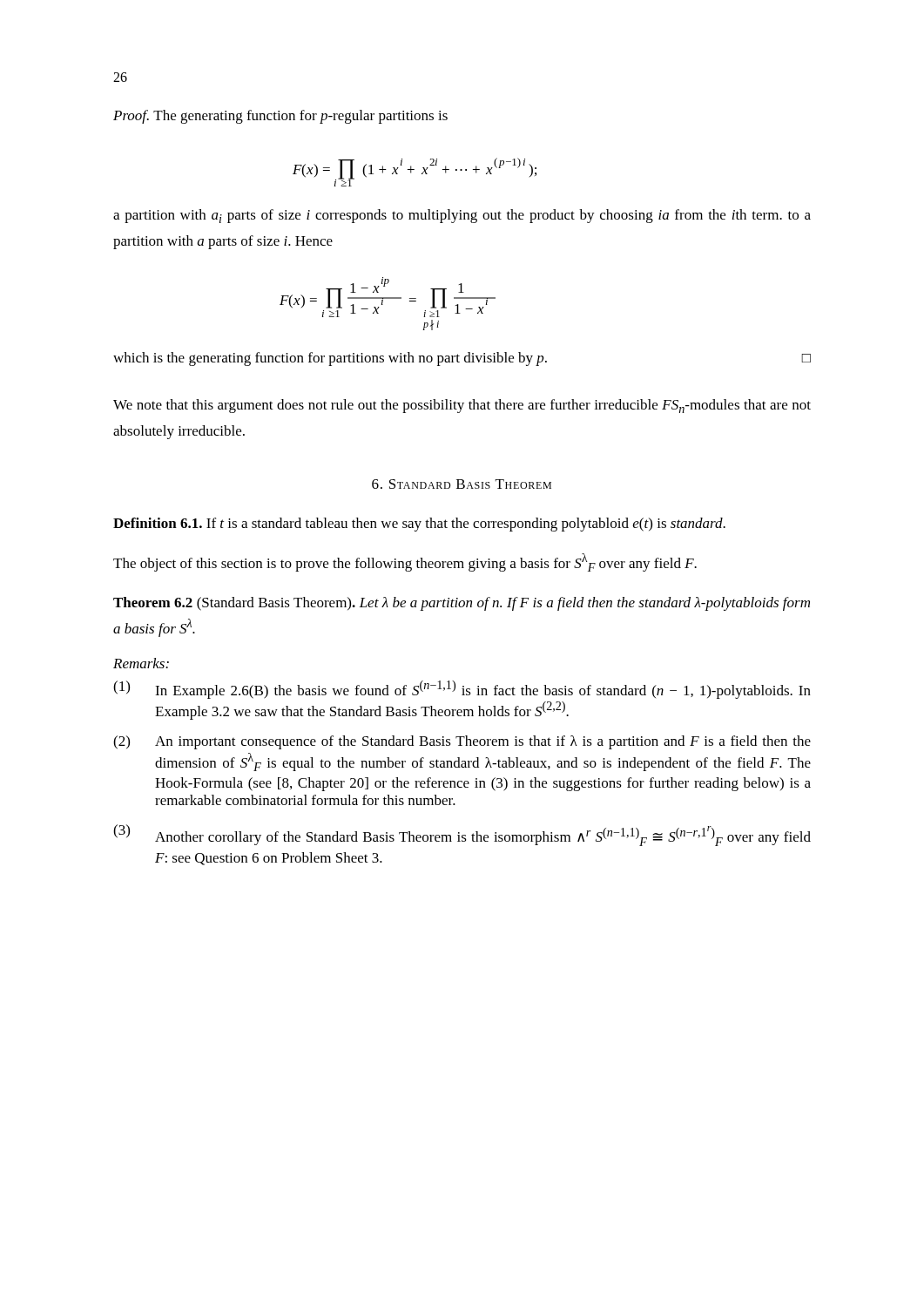Find the passage starting "(1) In Example 2.6(B) the basis"

coord(462,699)
